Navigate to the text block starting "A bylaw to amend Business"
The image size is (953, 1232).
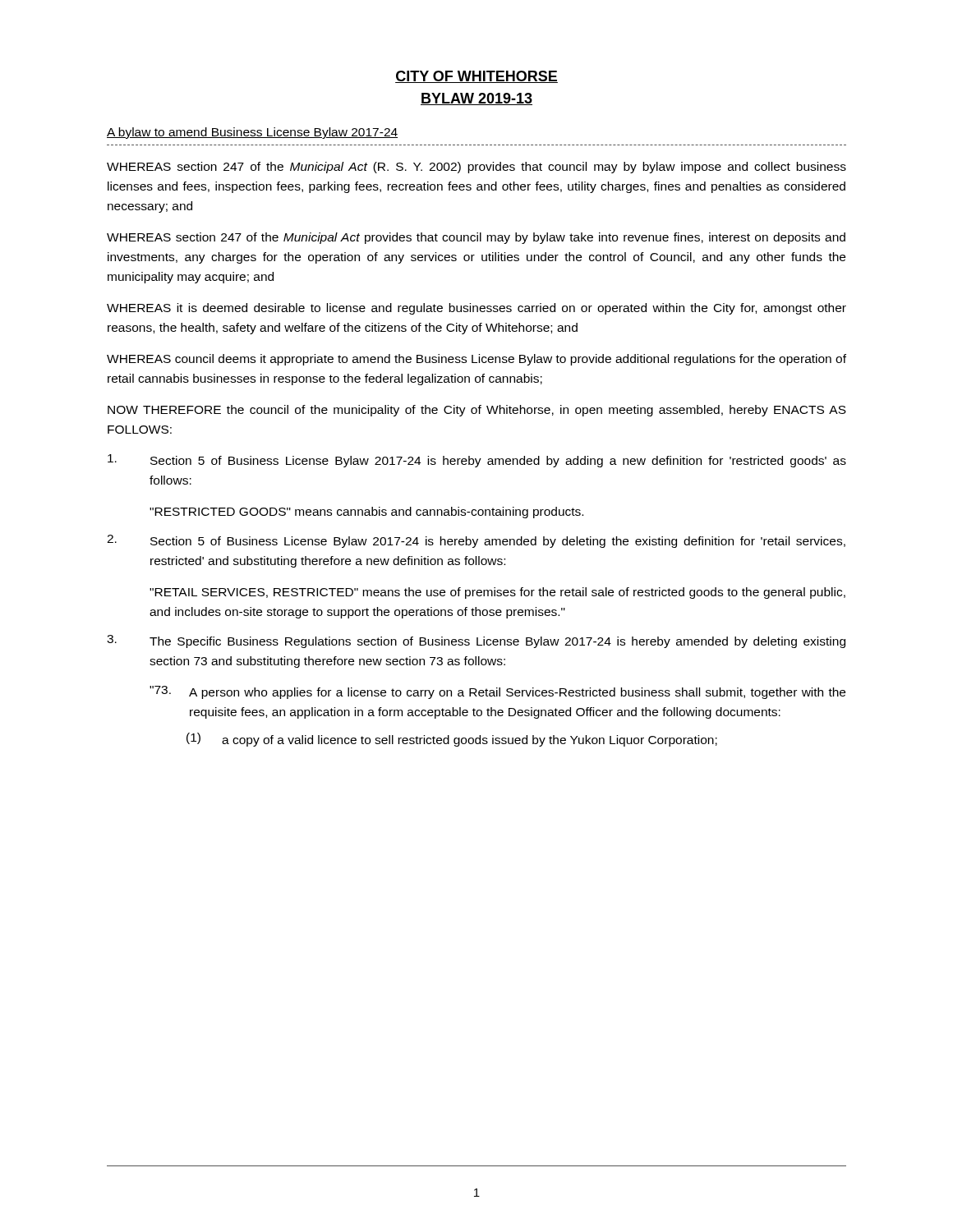click(x=252, y=132)
